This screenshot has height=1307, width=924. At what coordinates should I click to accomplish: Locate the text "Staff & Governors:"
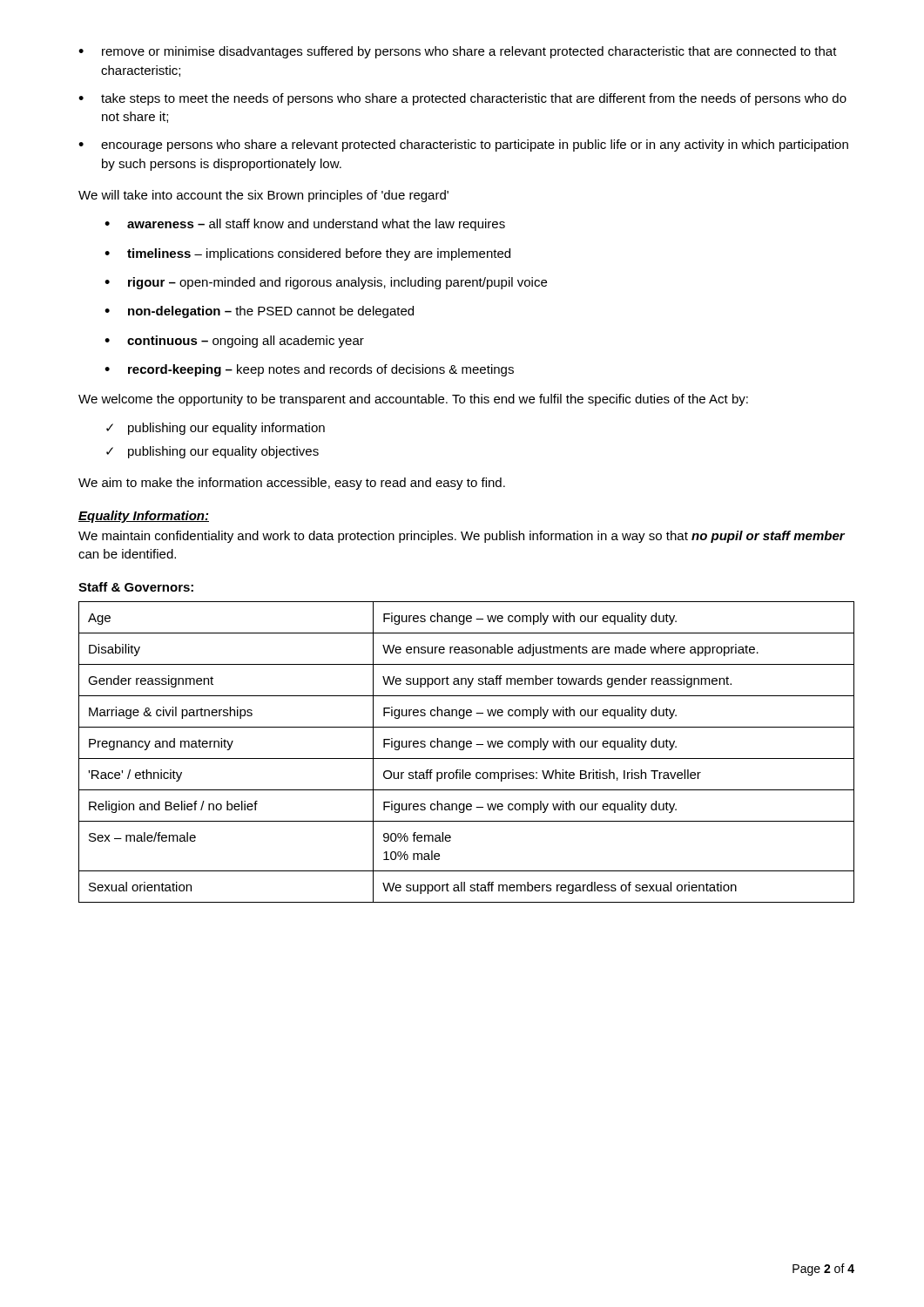pyautogui.click(x=136, y=587)
